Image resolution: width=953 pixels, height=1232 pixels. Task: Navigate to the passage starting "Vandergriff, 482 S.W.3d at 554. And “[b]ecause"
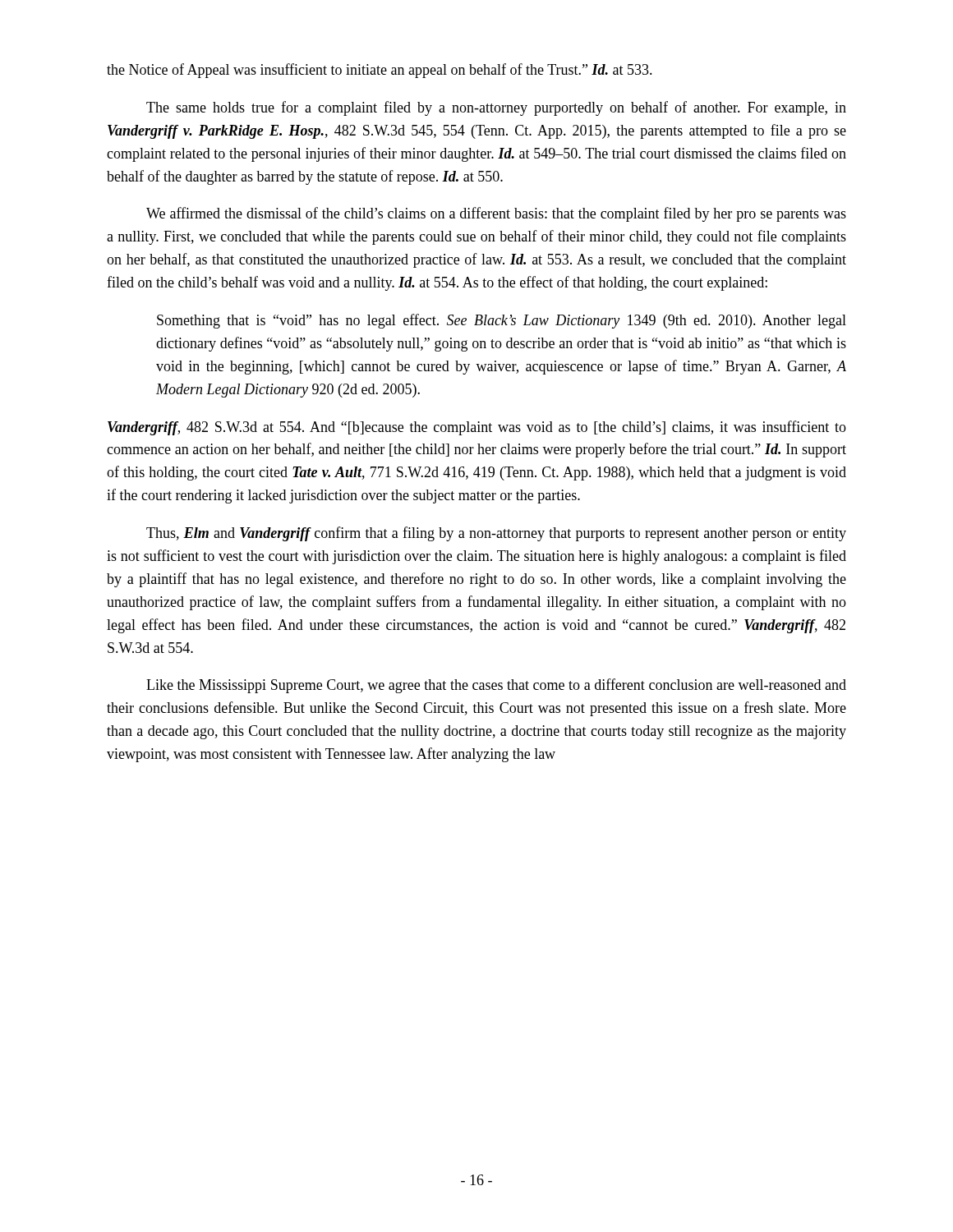[476, 462]
